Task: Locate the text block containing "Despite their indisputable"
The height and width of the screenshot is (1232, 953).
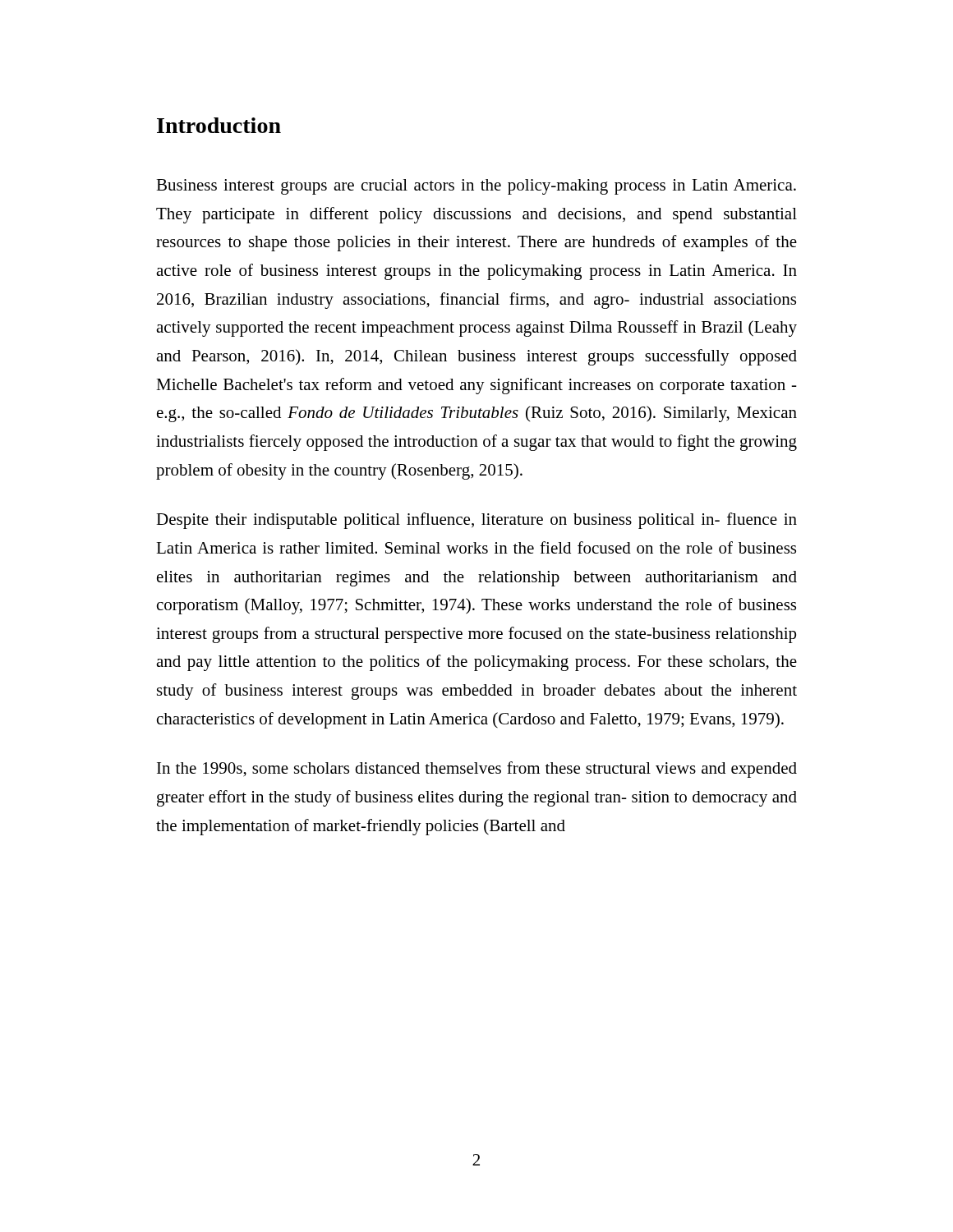Action: coord(476,619)
